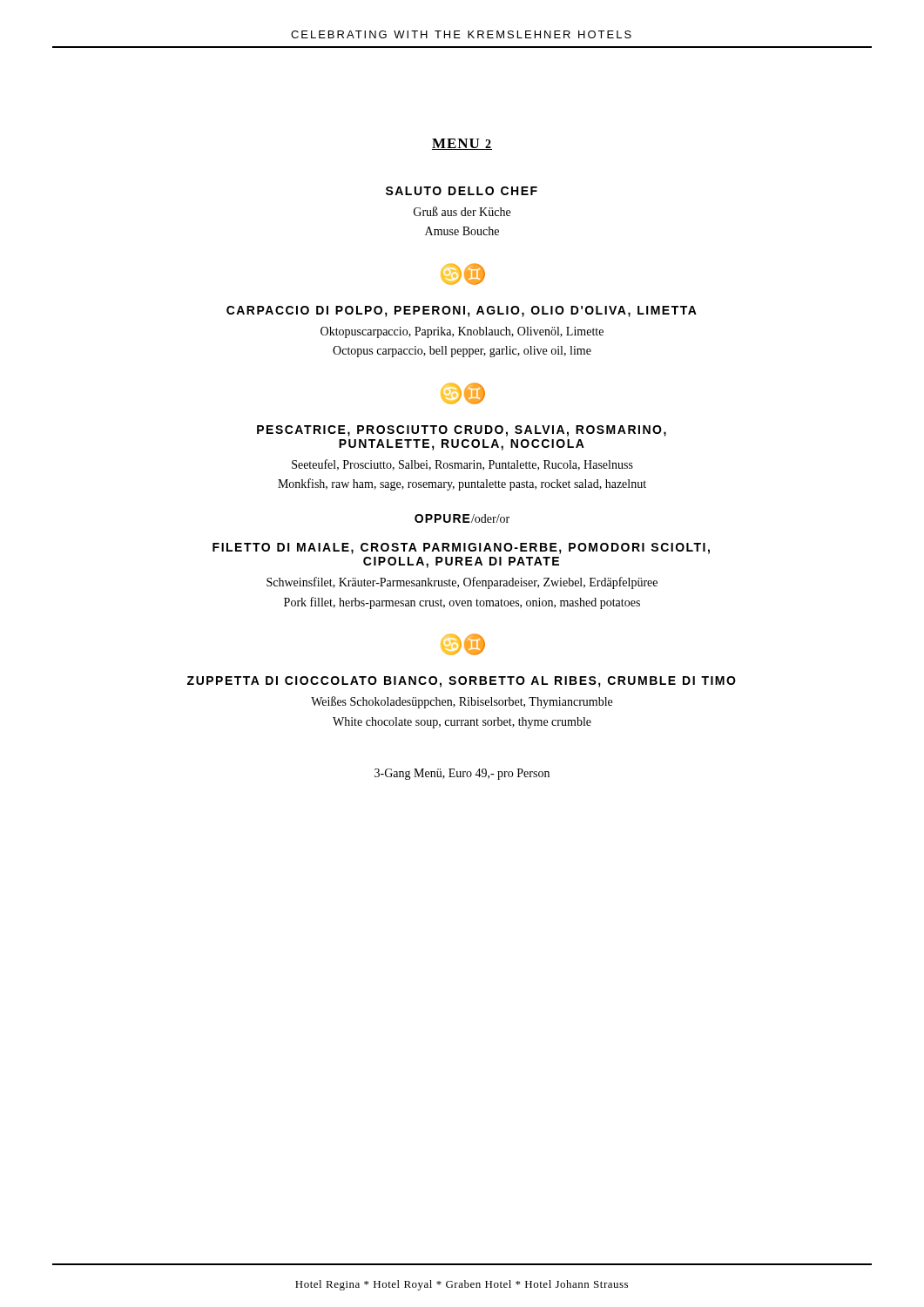Locate the text containing "Gruß aus der Küche Amuse Bouche"
The height and width of the screenshot is (1307, 924).
[x=462, y=222]
